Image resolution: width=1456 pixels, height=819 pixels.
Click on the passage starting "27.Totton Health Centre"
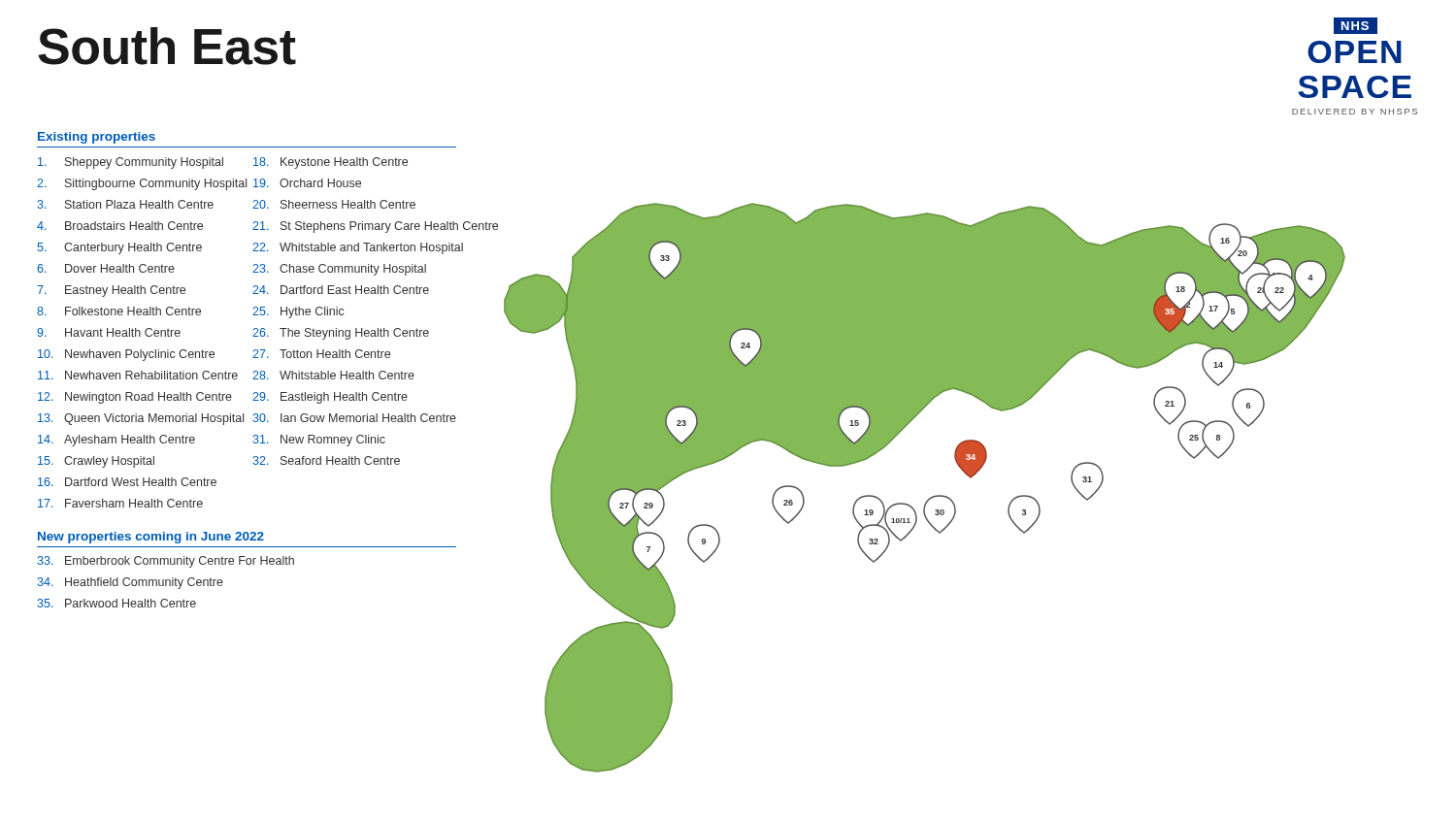(322, 355)
